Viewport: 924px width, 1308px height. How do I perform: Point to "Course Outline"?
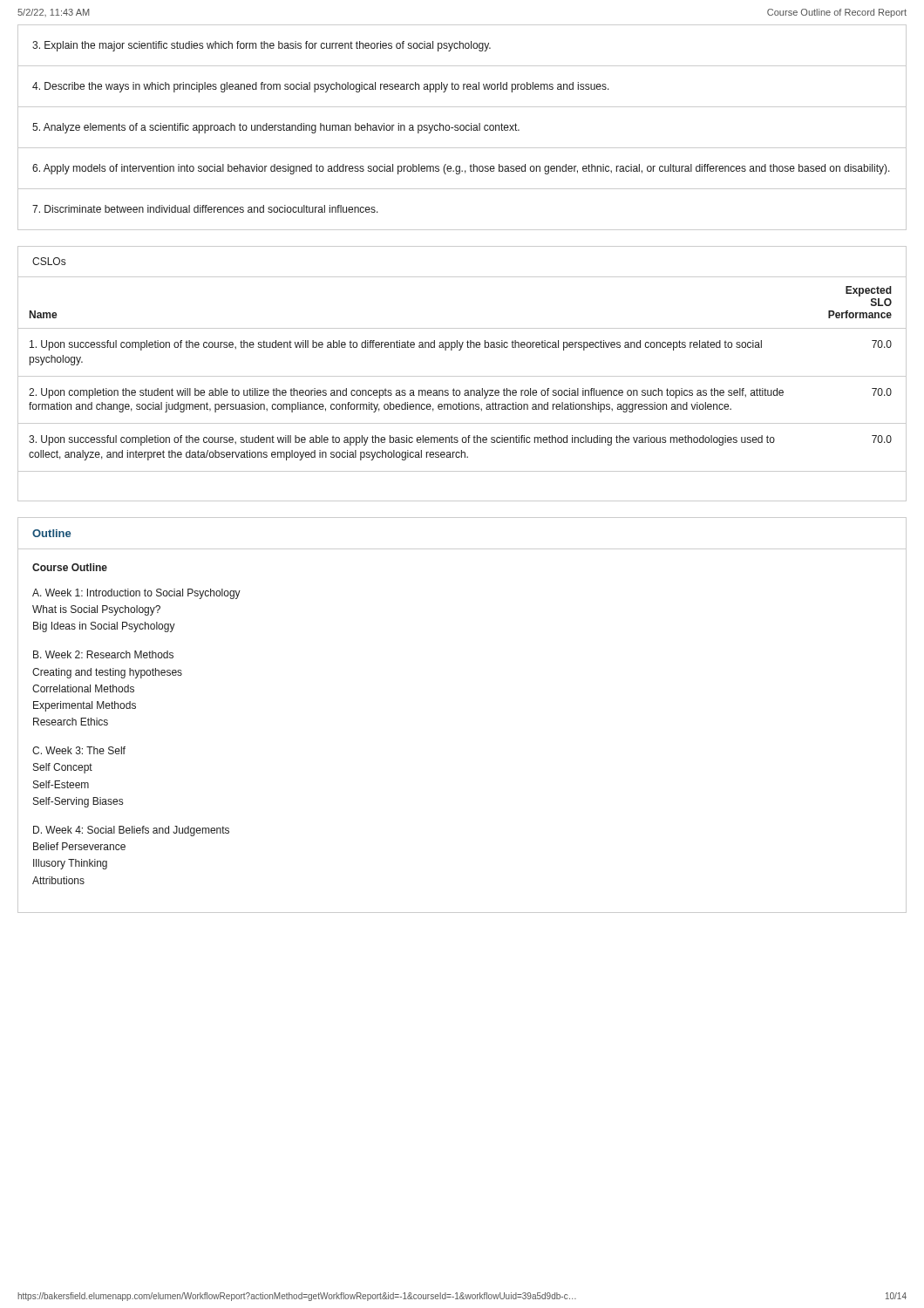coord(70,567)
